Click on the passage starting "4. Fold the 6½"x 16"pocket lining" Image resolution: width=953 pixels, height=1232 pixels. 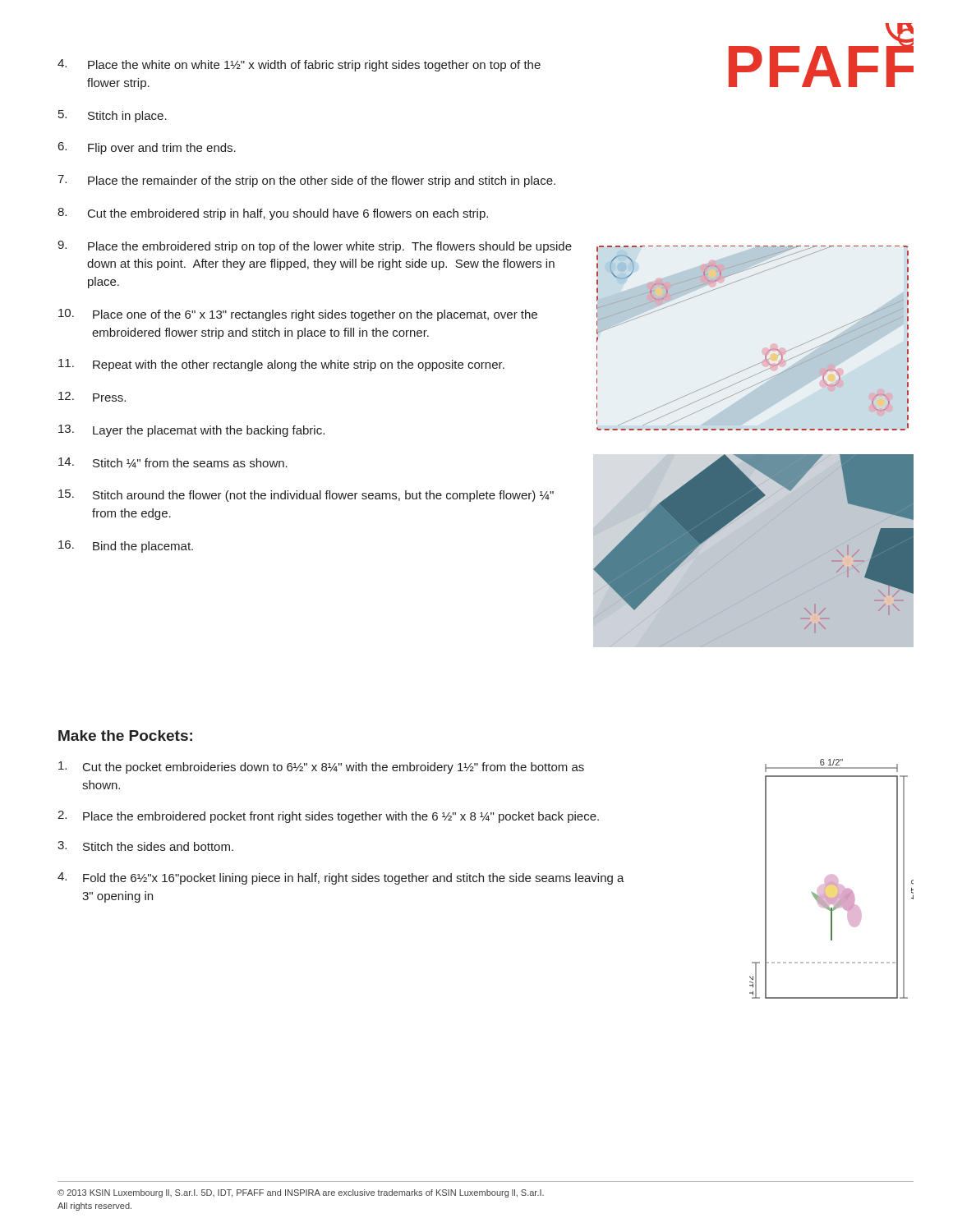point(341,887)
